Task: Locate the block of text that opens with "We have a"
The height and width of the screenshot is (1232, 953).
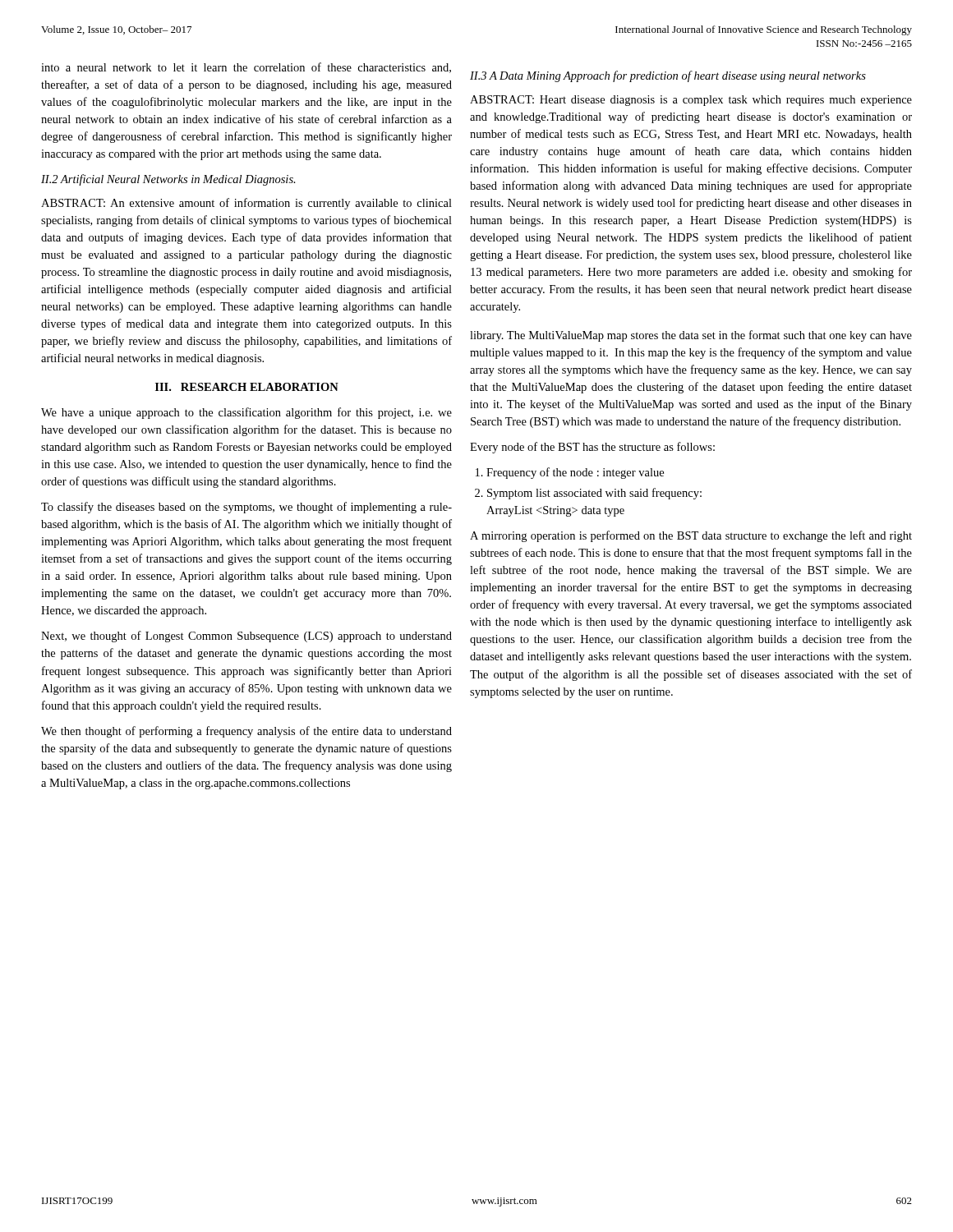Action: (x=246, y=447)
